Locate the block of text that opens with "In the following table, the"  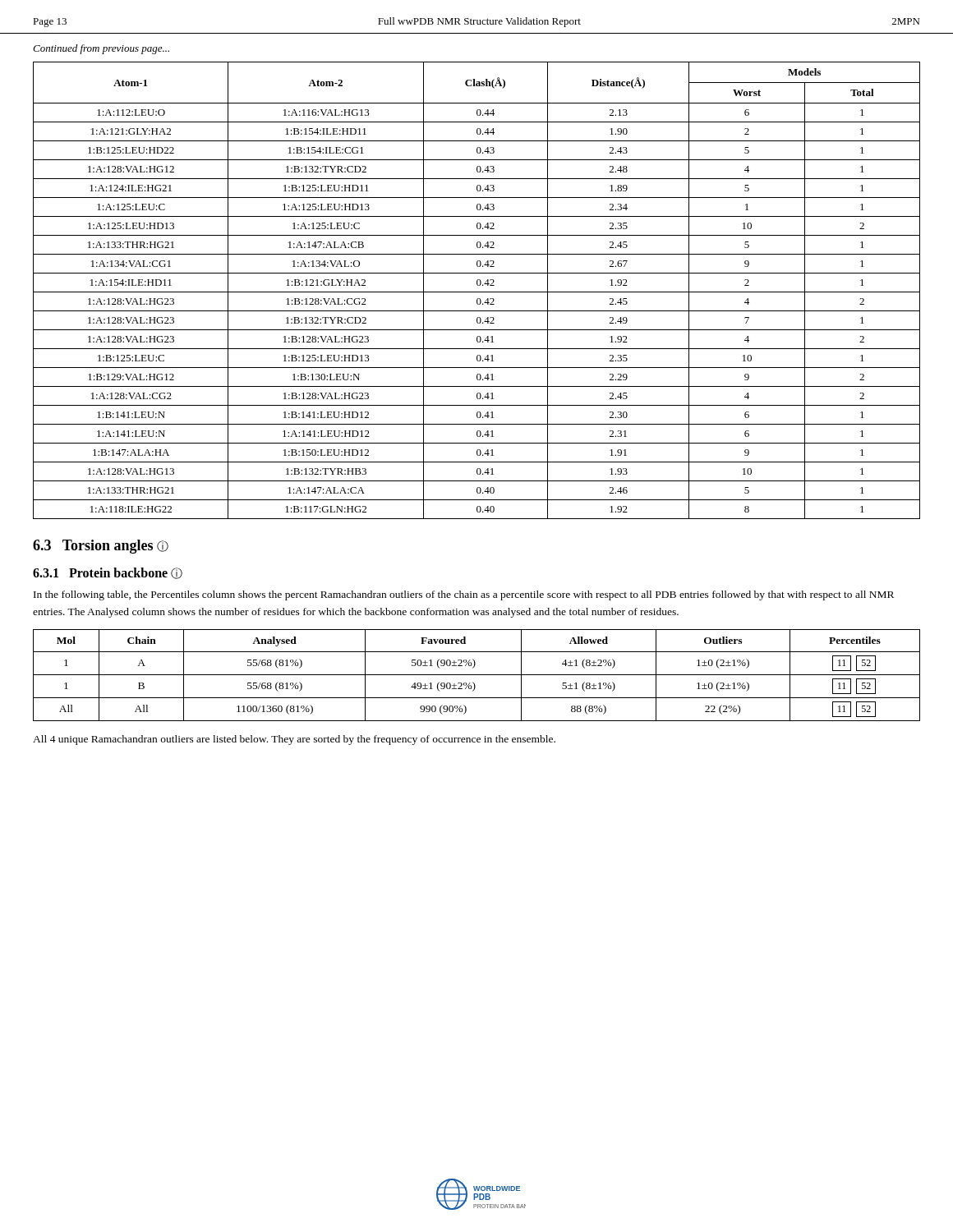pyautogui.click(x=464, y=603)
